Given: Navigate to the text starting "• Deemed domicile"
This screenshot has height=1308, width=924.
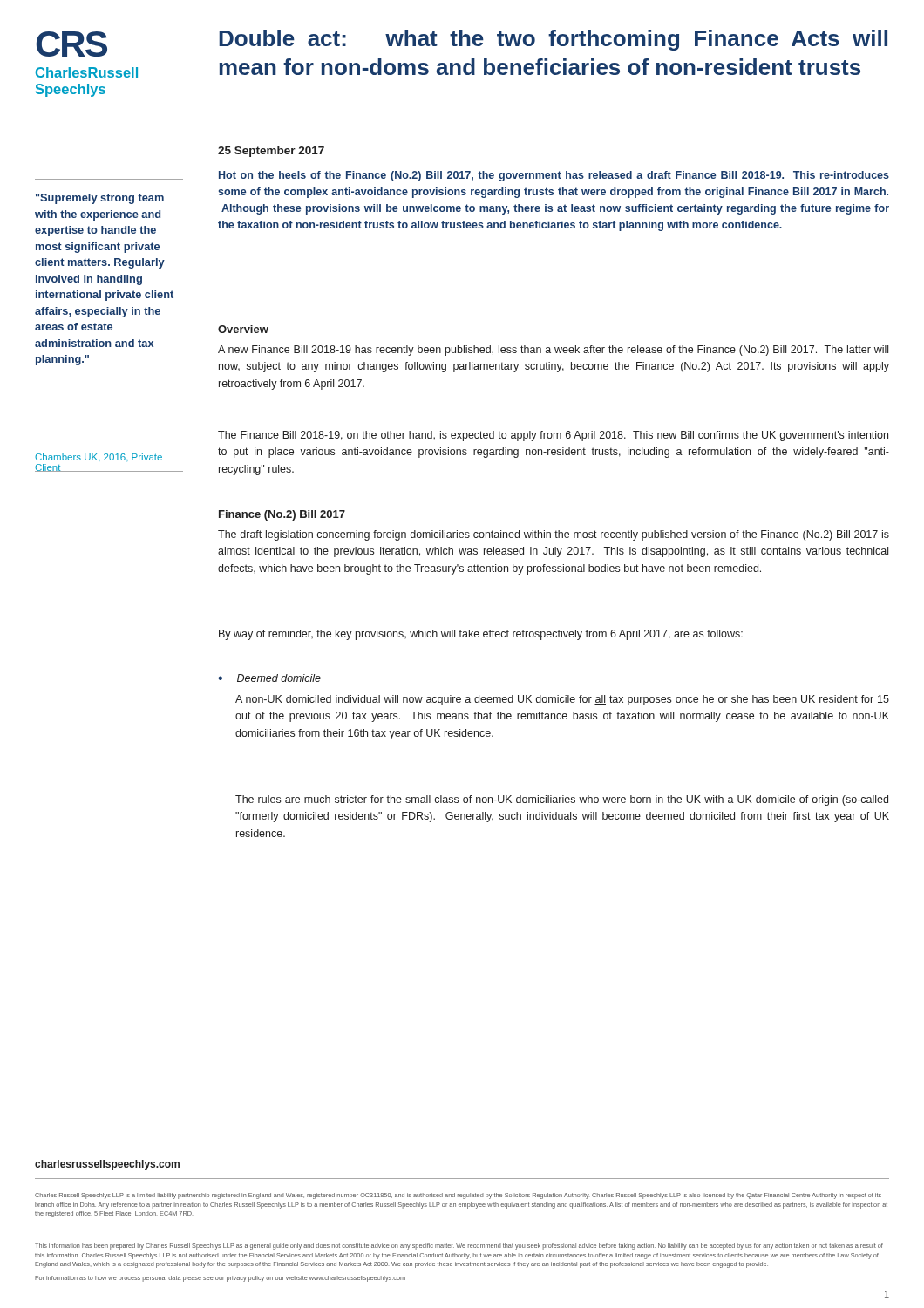Looking at the screenshot, I should click(x=269, y=679).
